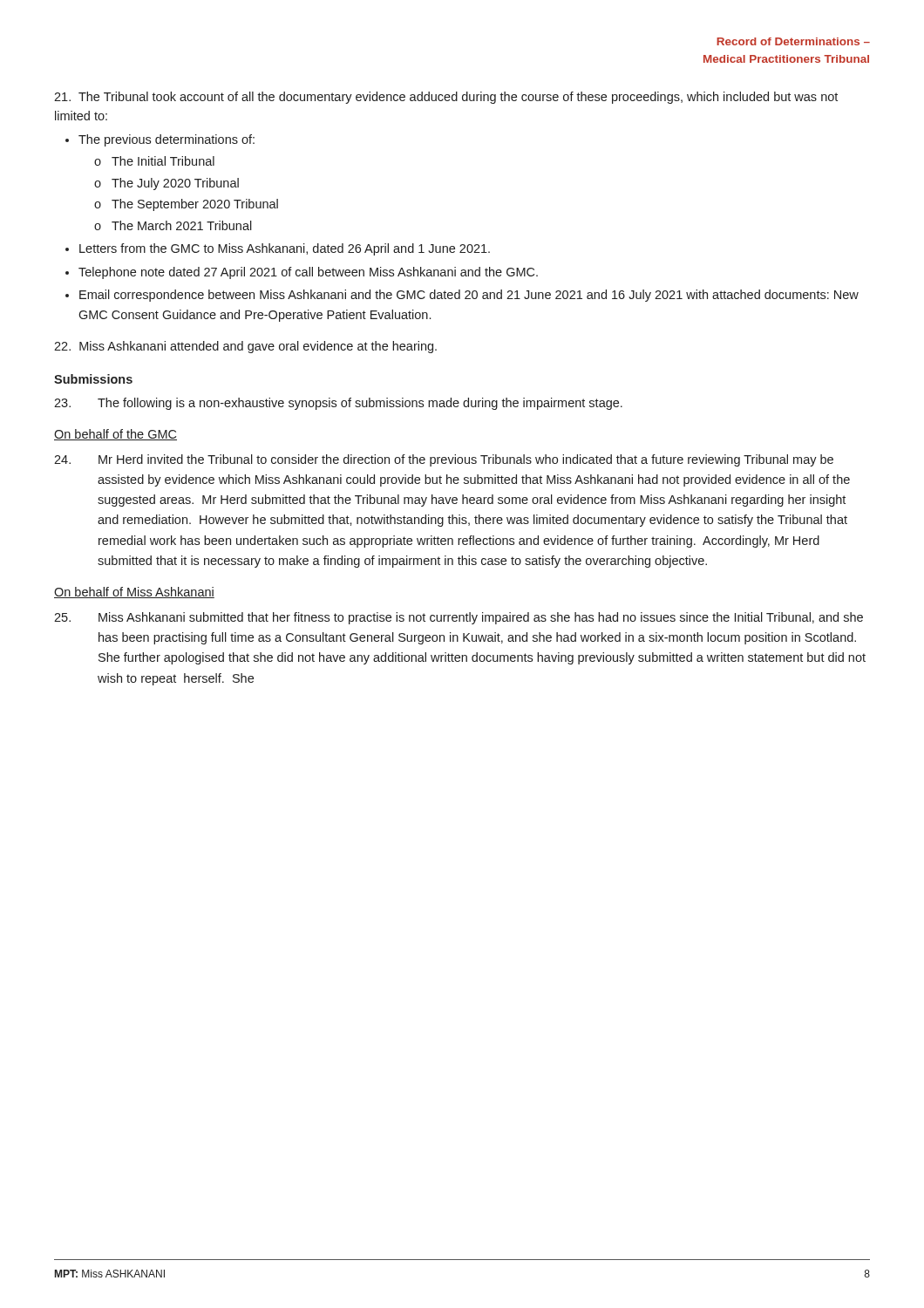Where is the passage that starts "The previous determinations"?

(x=166, y=140)
